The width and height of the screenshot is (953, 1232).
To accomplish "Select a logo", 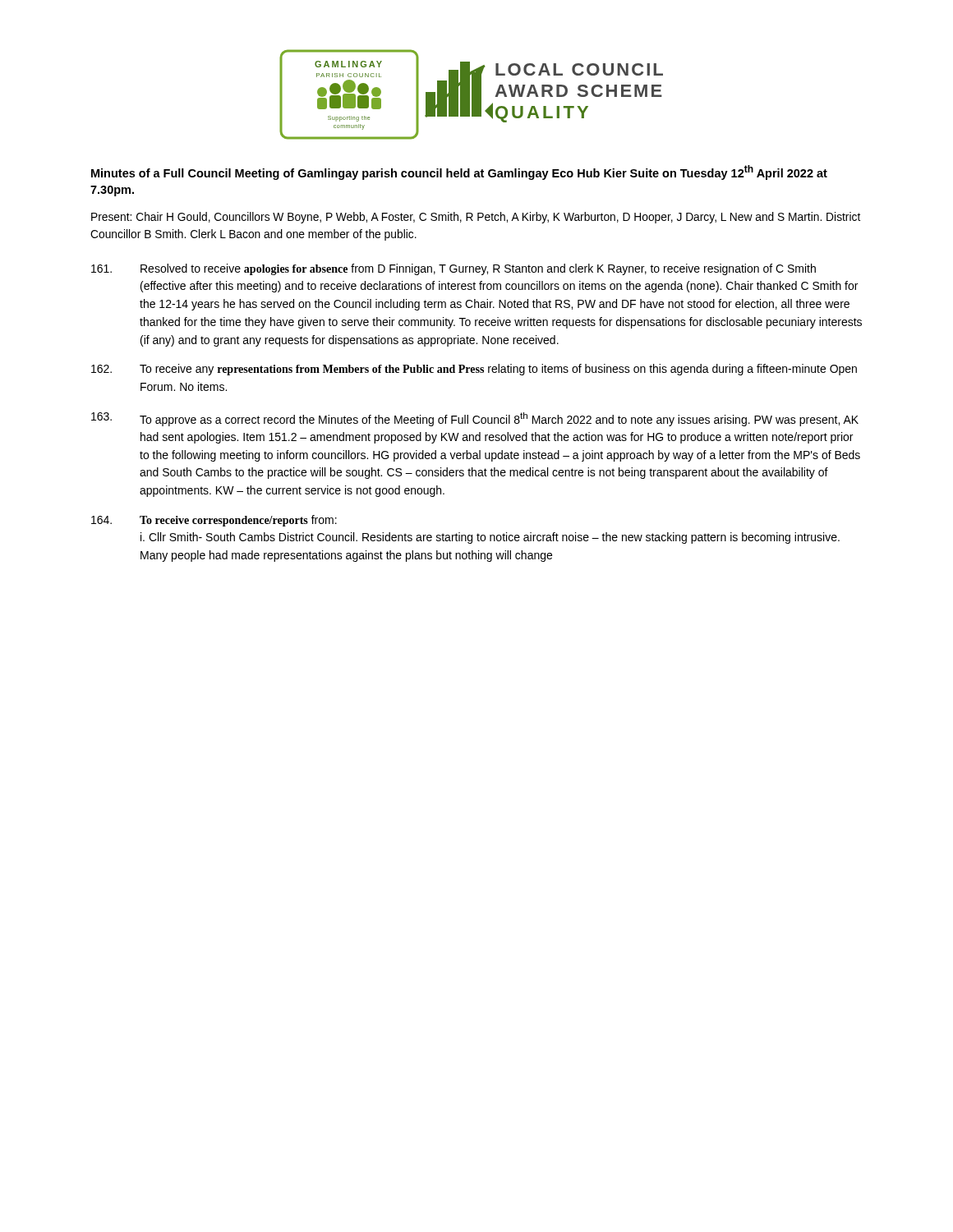I will [x=476, y=94].
